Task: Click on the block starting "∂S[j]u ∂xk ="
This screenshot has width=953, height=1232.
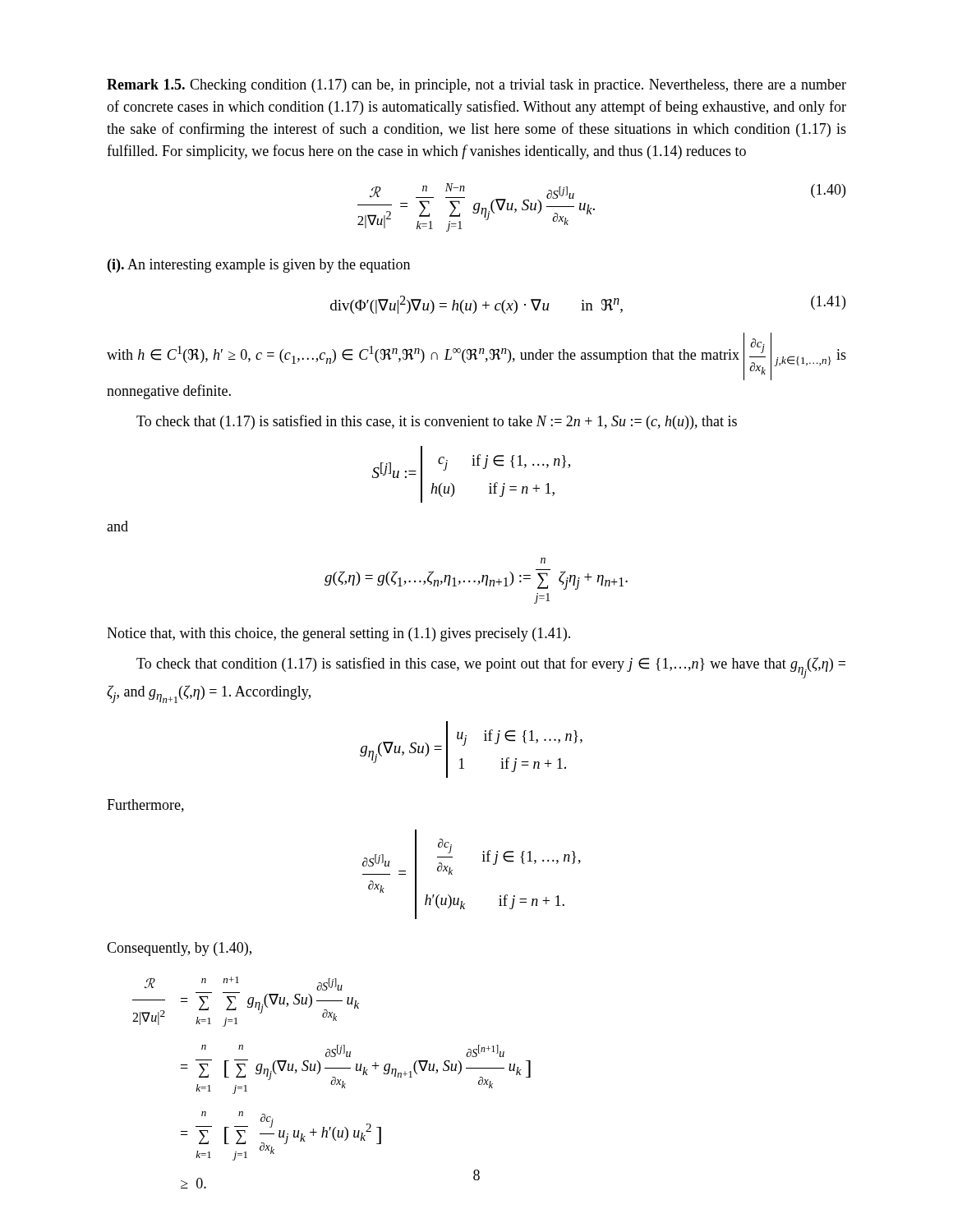Action: click(x=476, y=874)
